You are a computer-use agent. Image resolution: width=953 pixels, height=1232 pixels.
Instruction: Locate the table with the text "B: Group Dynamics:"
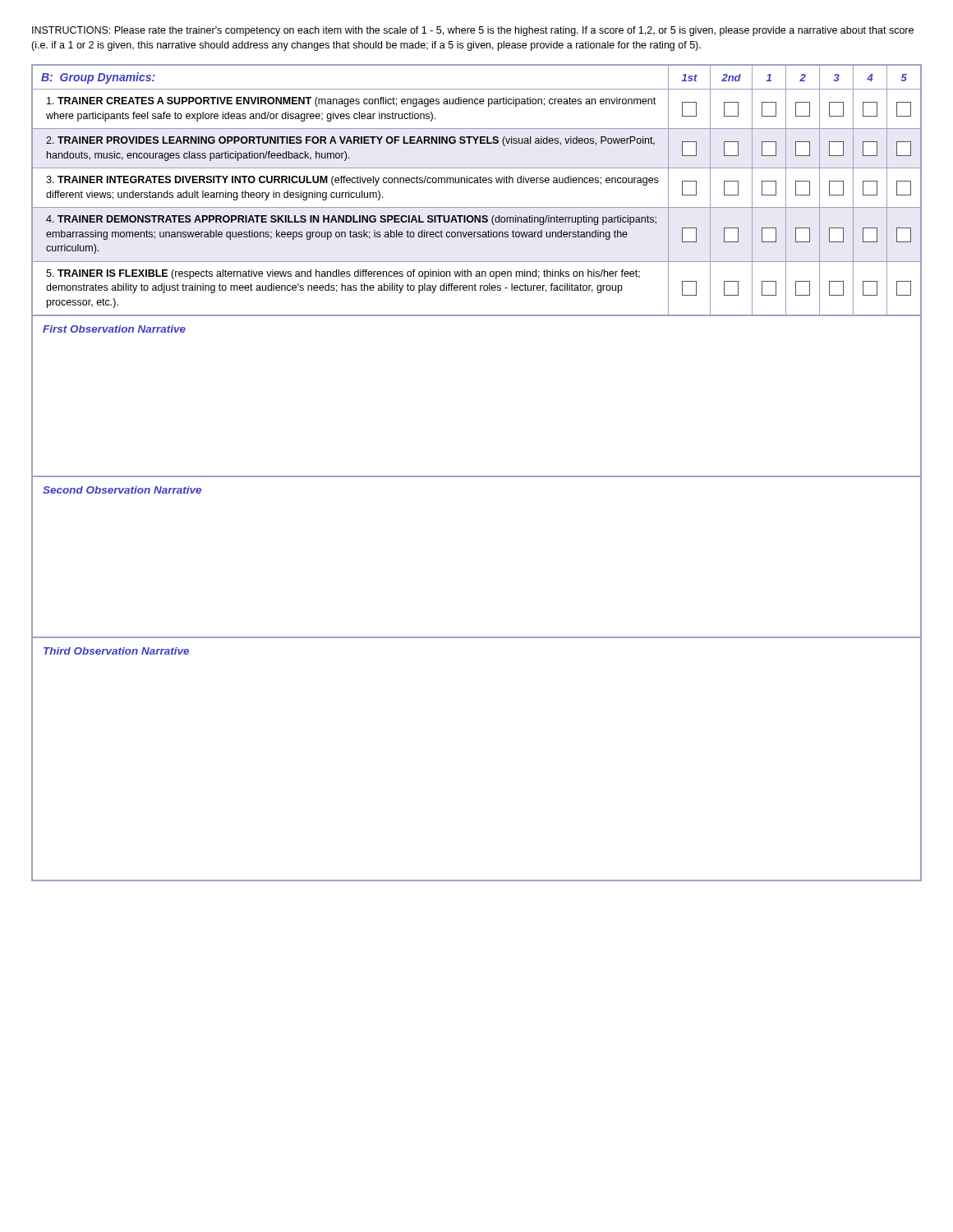(476, 473)
